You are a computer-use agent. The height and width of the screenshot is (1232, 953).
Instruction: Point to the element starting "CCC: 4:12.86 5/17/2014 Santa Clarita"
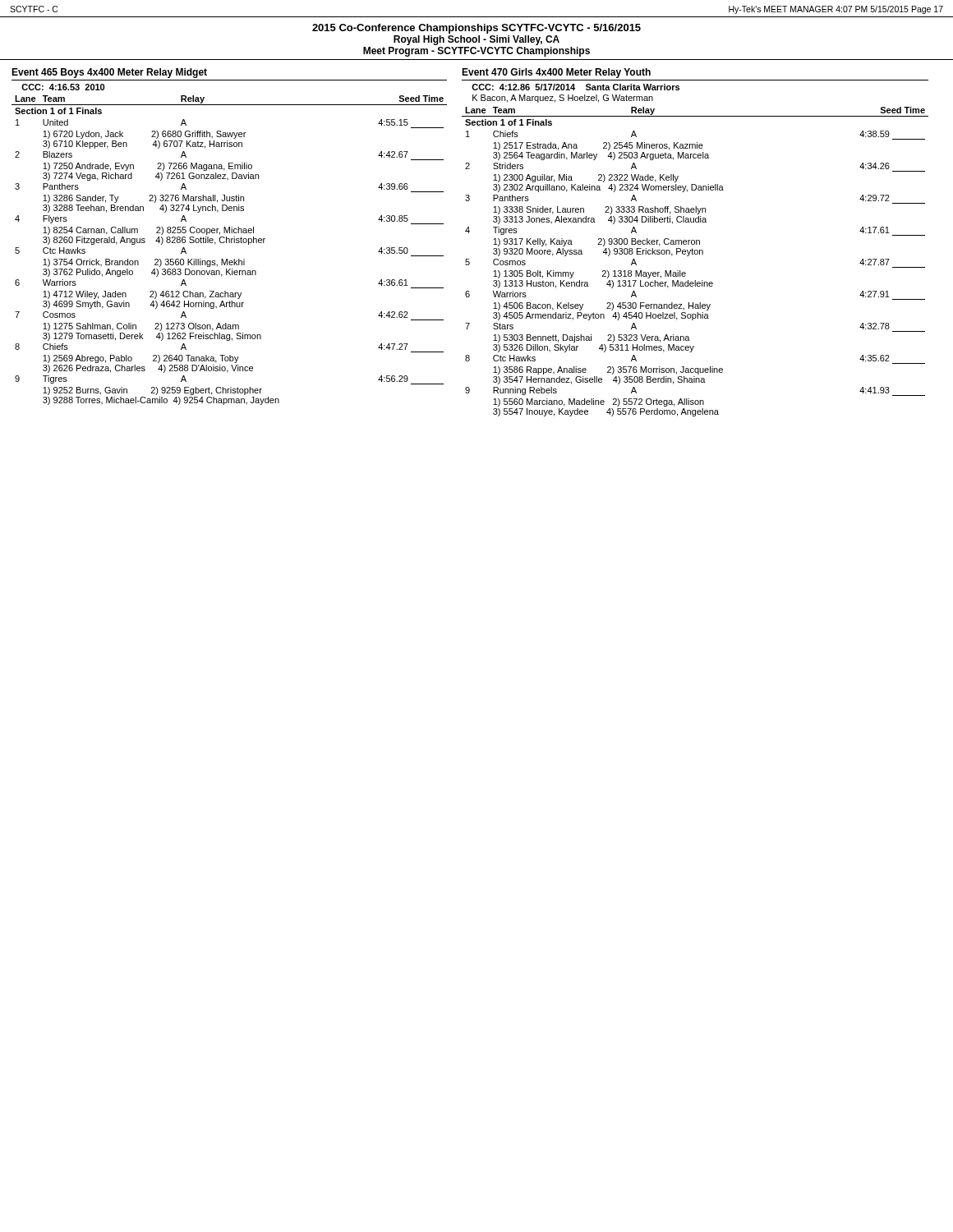tap(571, 87)
